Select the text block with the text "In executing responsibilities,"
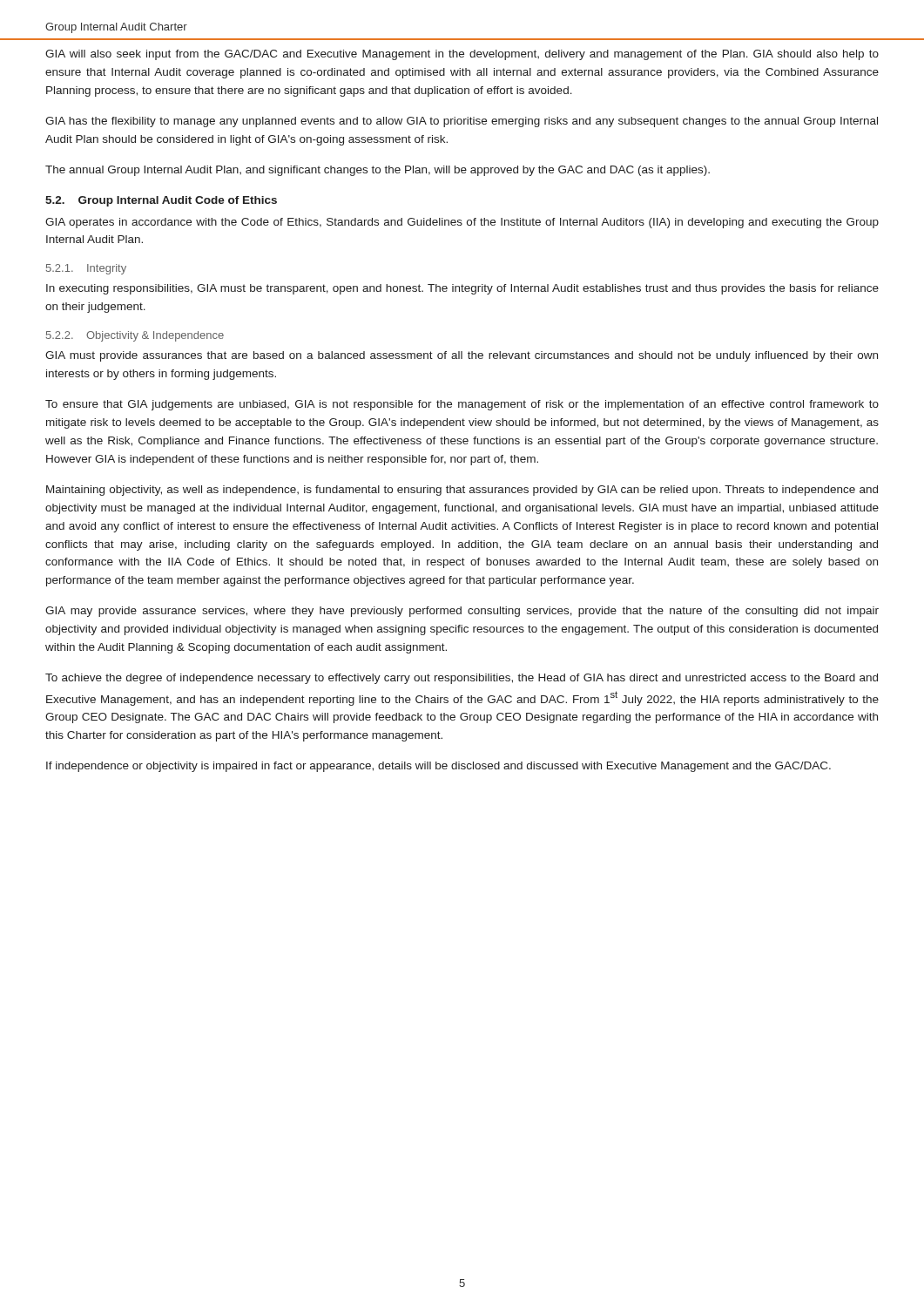Screen dimensions: 1307x924 [x=462, y=297]
